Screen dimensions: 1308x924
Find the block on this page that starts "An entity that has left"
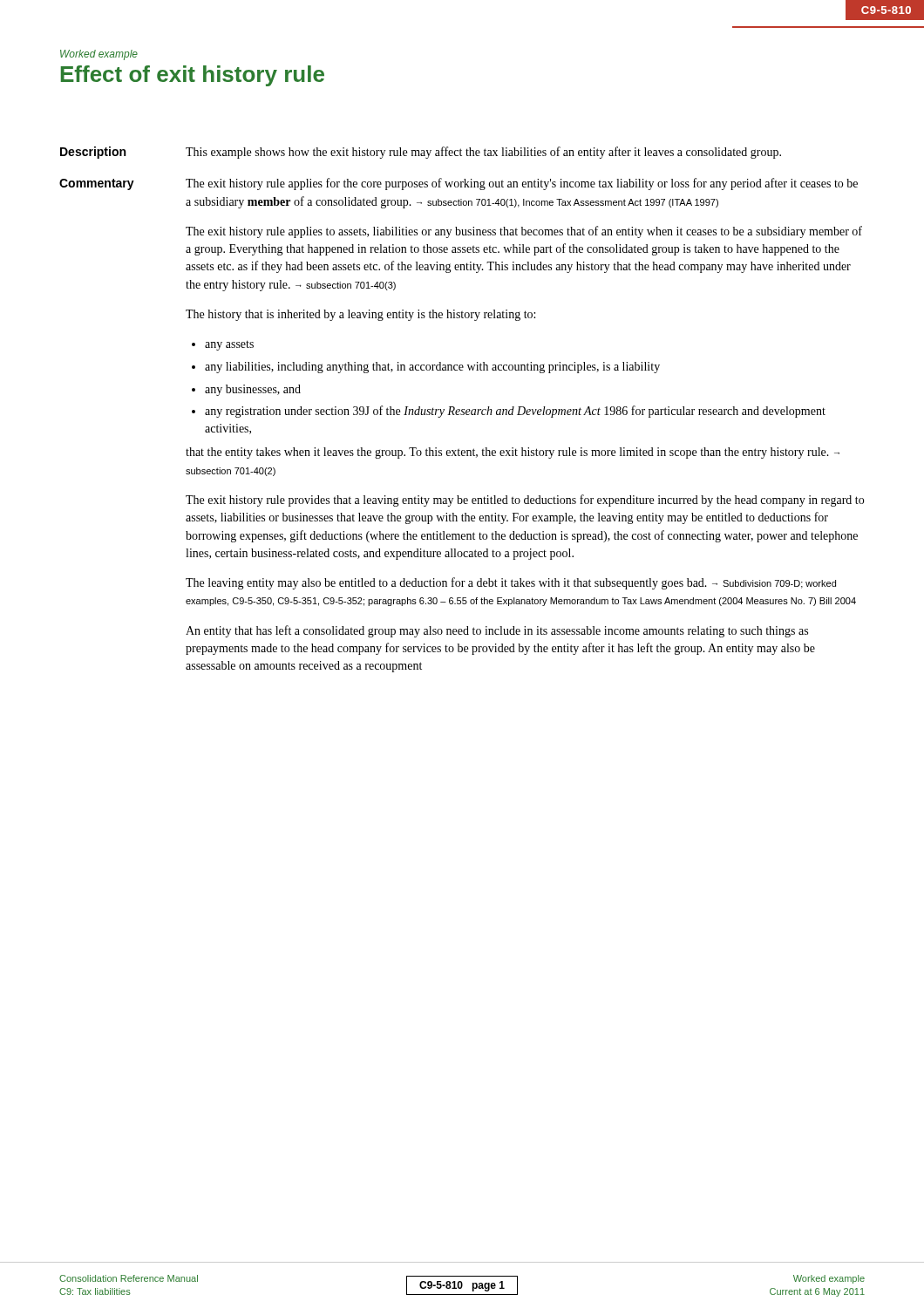(500, 648)
